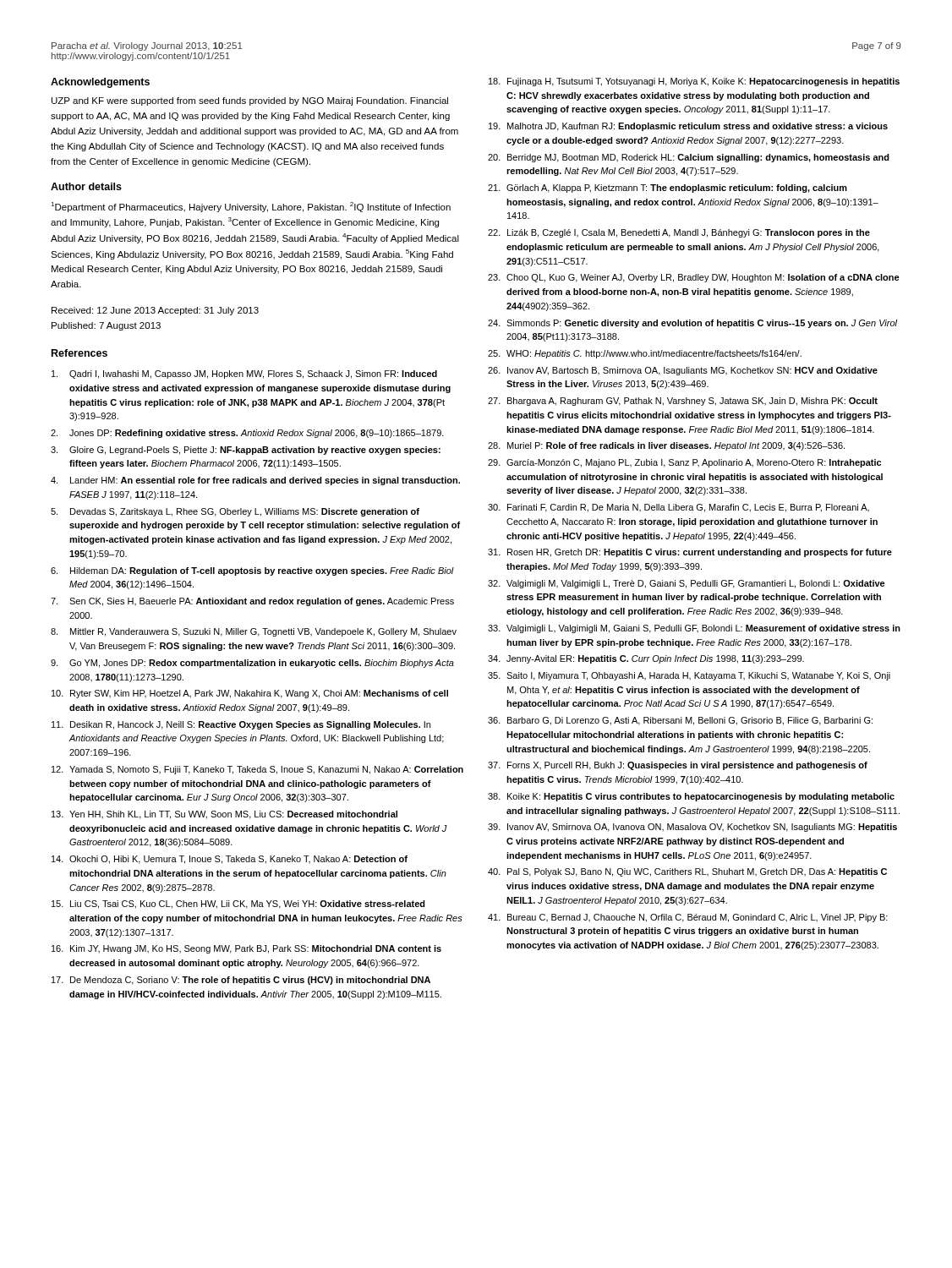Click on the list item that reads "28. Muriel P: Role of free"

695,446
